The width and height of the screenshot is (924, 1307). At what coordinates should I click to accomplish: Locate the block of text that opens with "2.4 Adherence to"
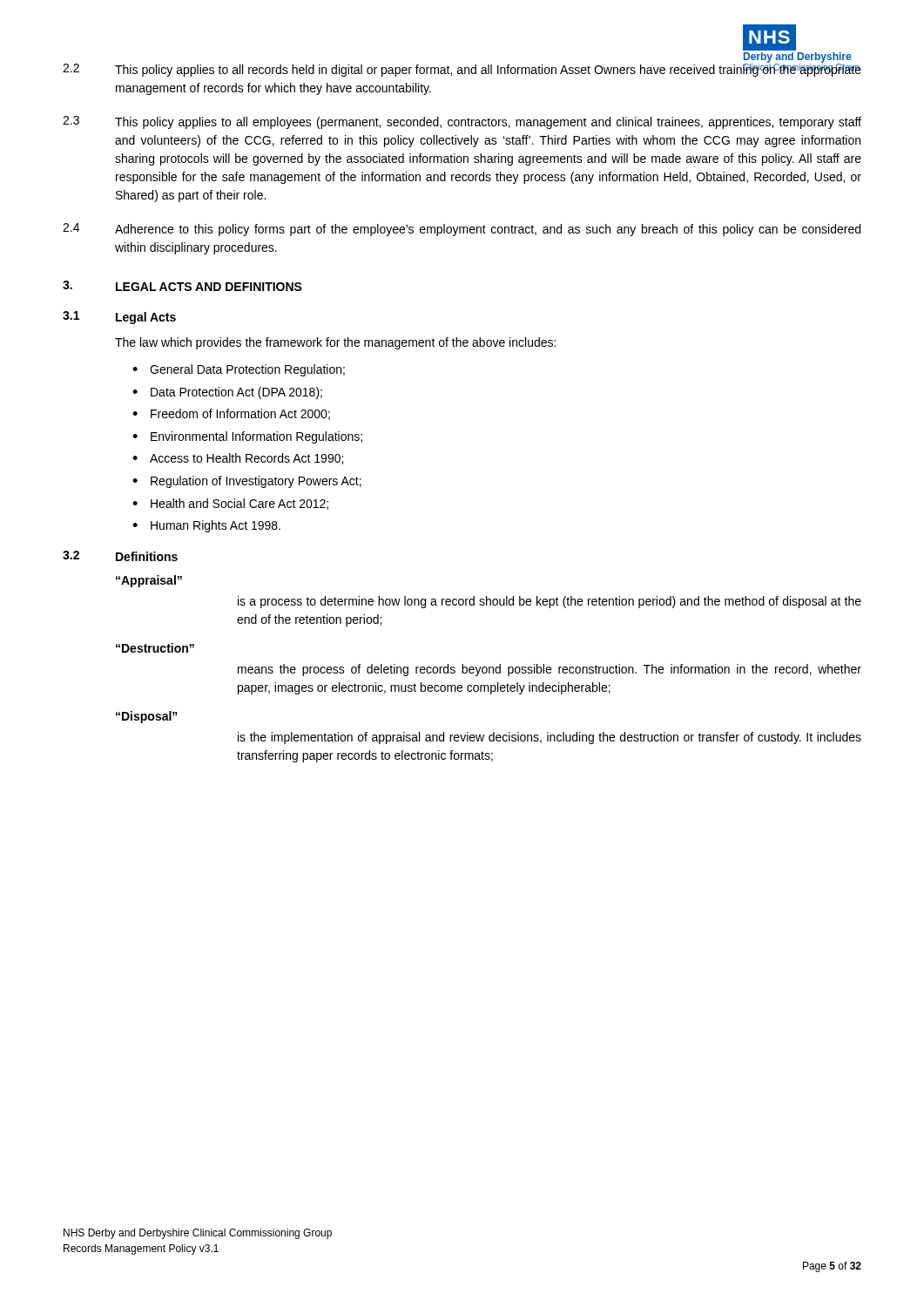pos(462,239)
